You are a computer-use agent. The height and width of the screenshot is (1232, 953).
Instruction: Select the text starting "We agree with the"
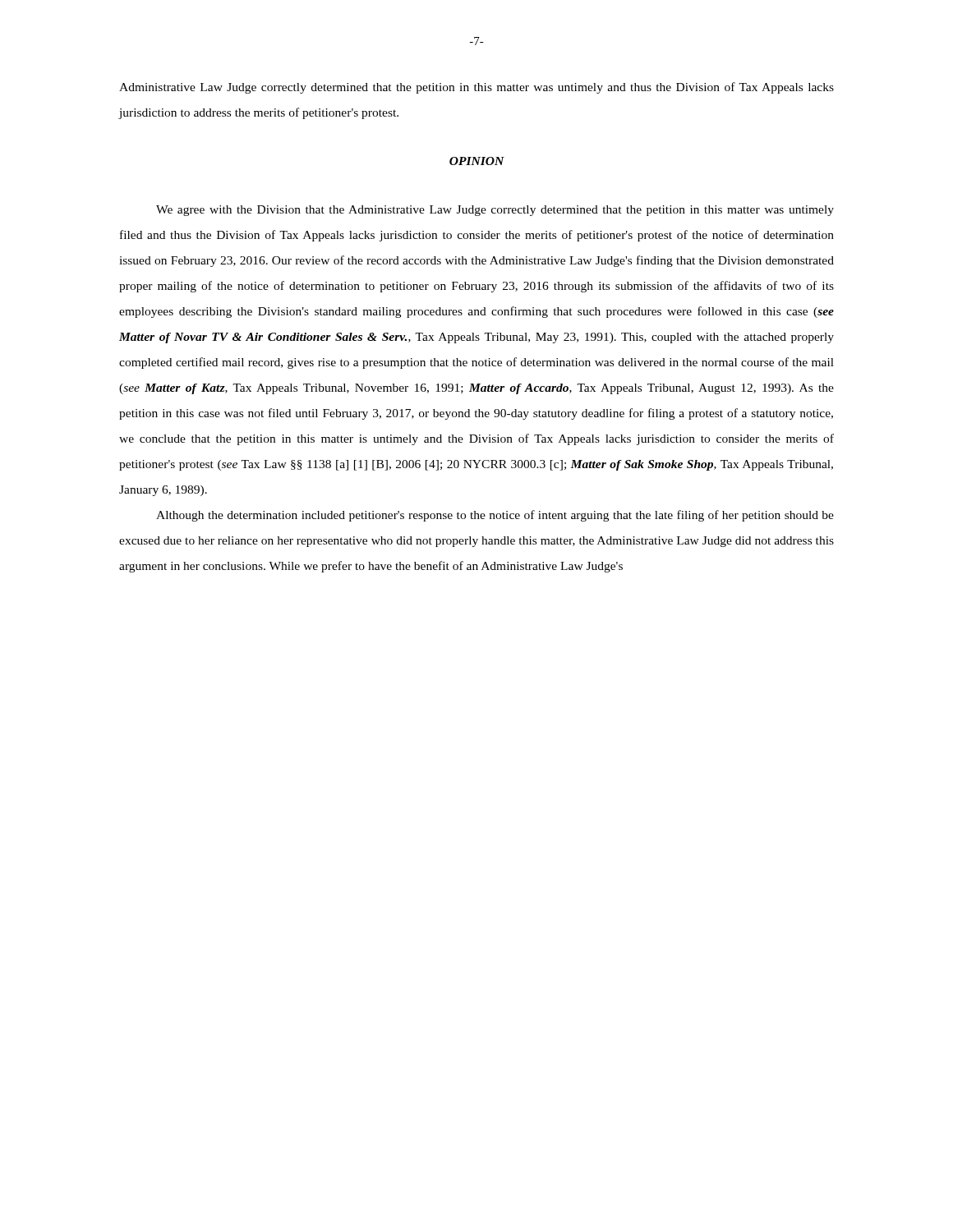[476, 349]
